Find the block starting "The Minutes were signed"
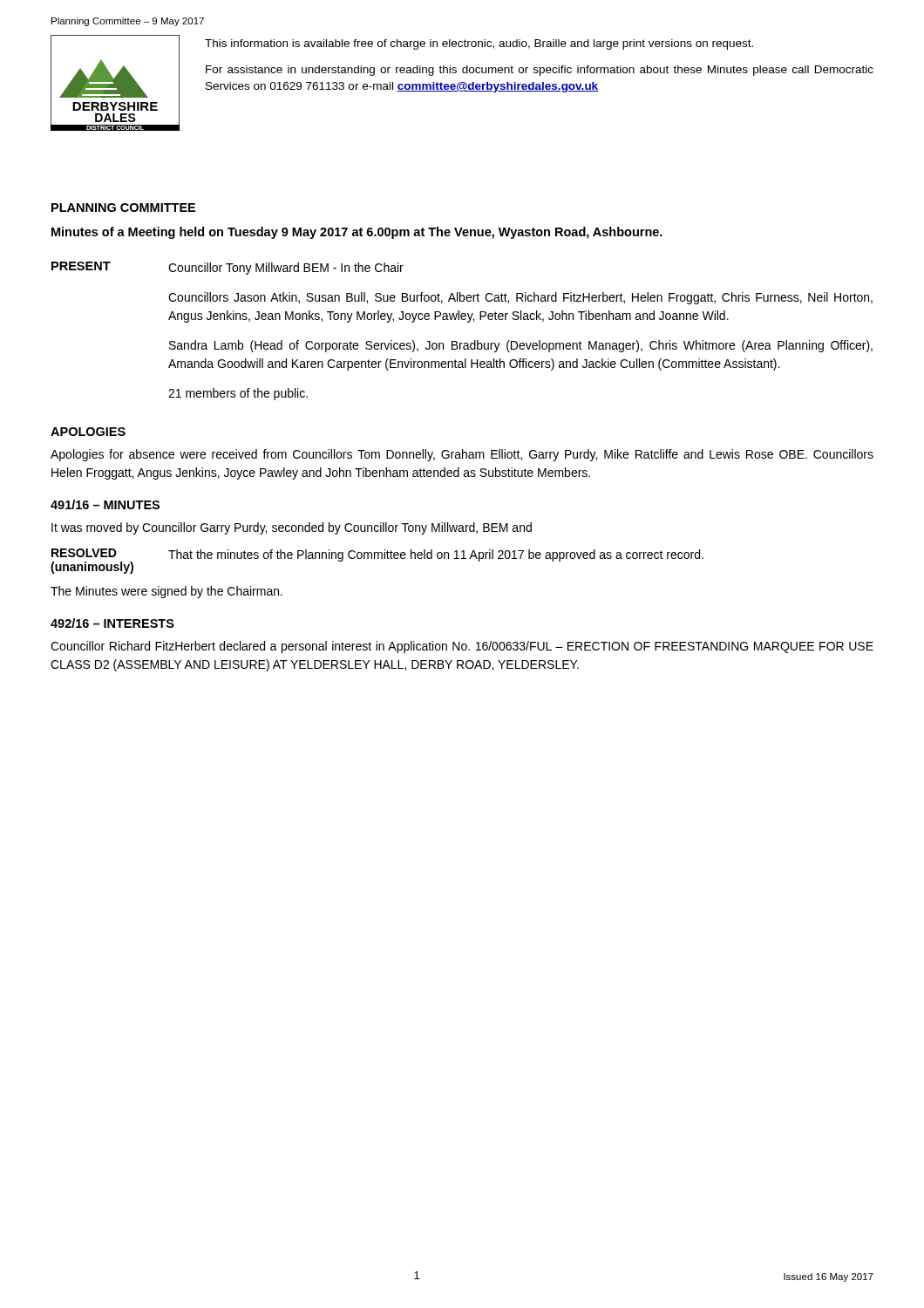The width and height of the screenshot is (924, 1308). [167, 591]
